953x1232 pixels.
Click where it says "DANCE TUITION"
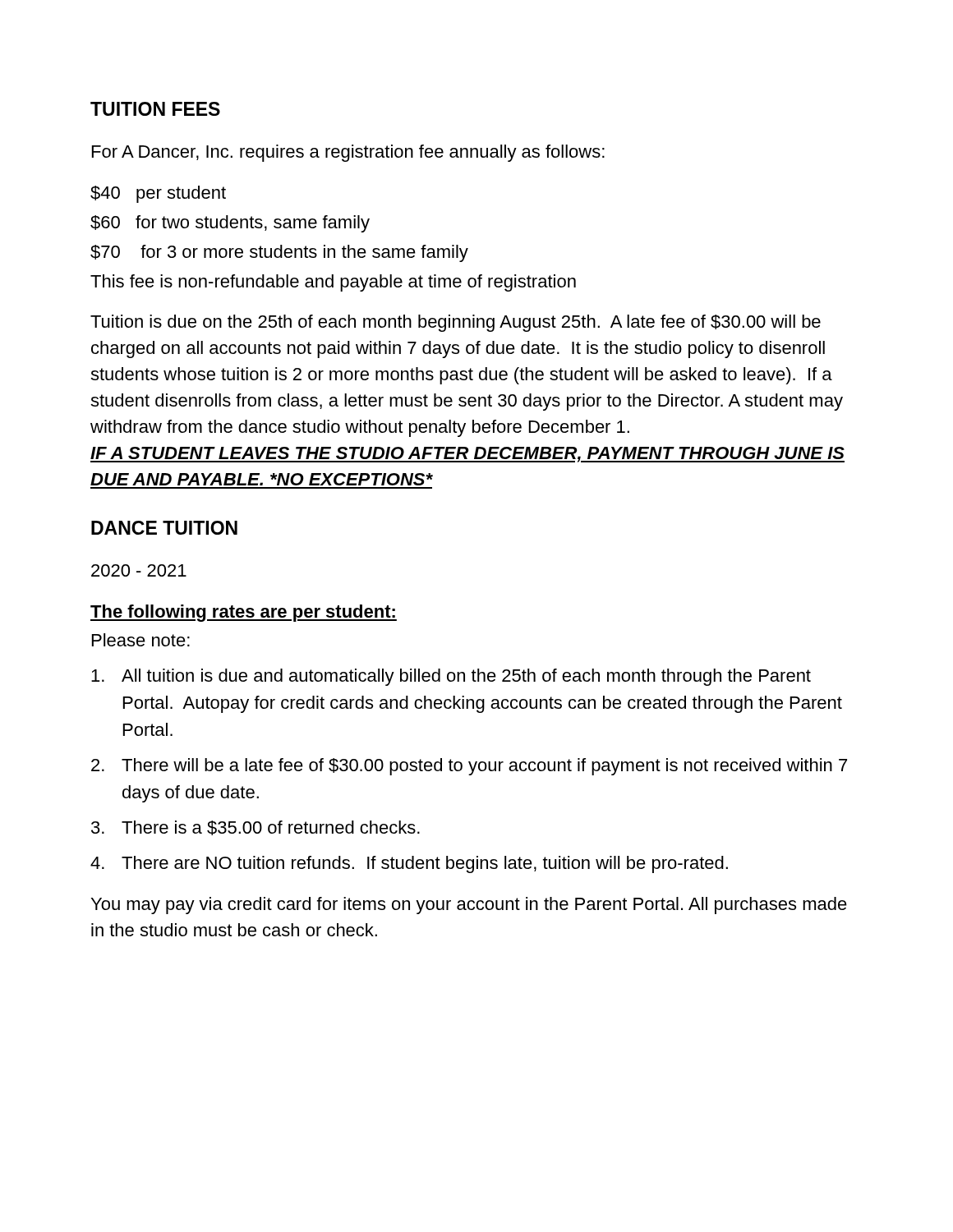coord(164,528)
